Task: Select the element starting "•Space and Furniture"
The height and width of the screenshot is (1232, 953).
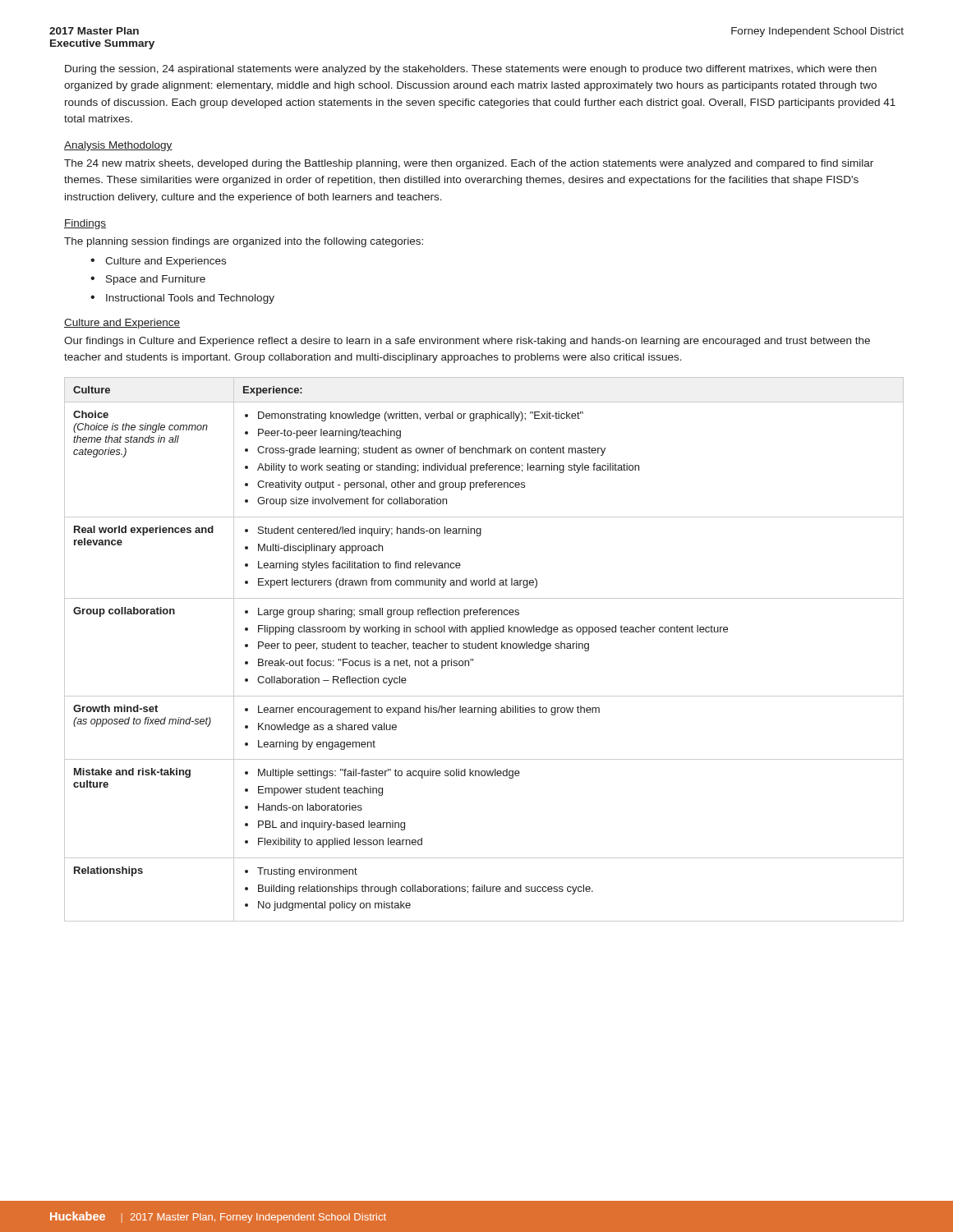Action: 148,278
